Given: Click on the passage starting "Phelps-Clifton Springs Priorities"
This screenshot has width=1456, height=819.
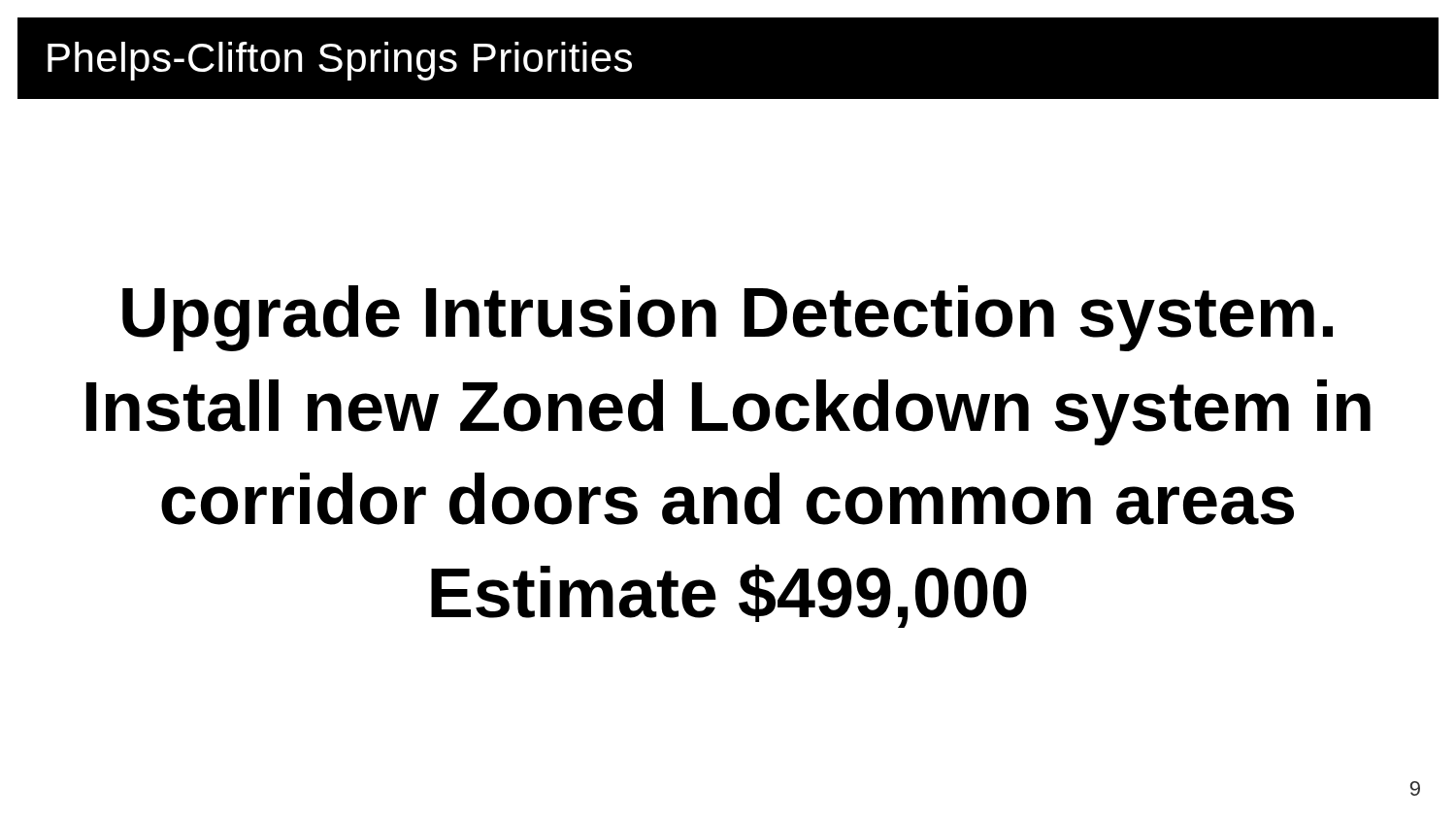Looking at the screenshot, I should click(339, 58).
